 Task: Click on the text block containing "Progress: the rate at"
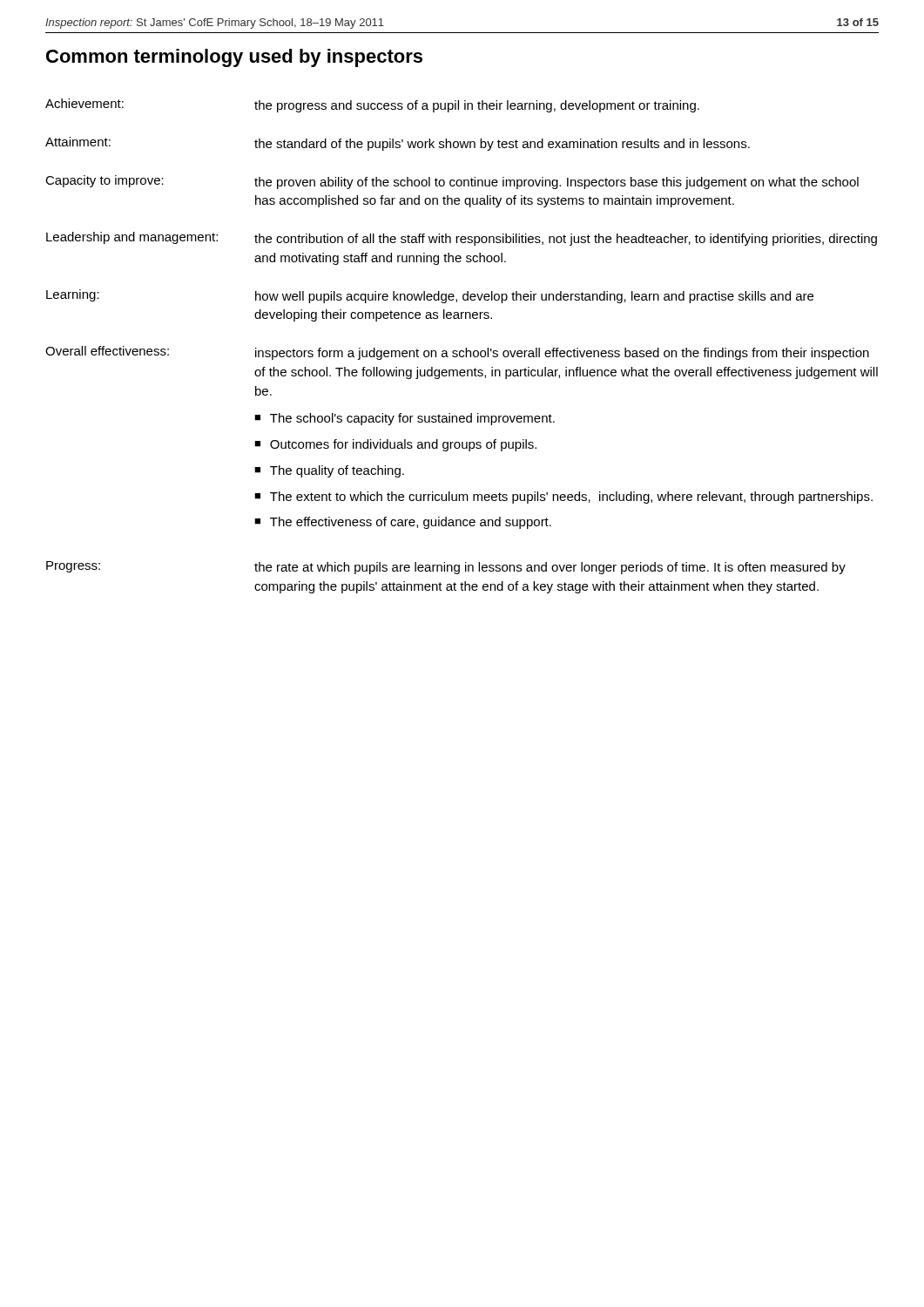462,577
